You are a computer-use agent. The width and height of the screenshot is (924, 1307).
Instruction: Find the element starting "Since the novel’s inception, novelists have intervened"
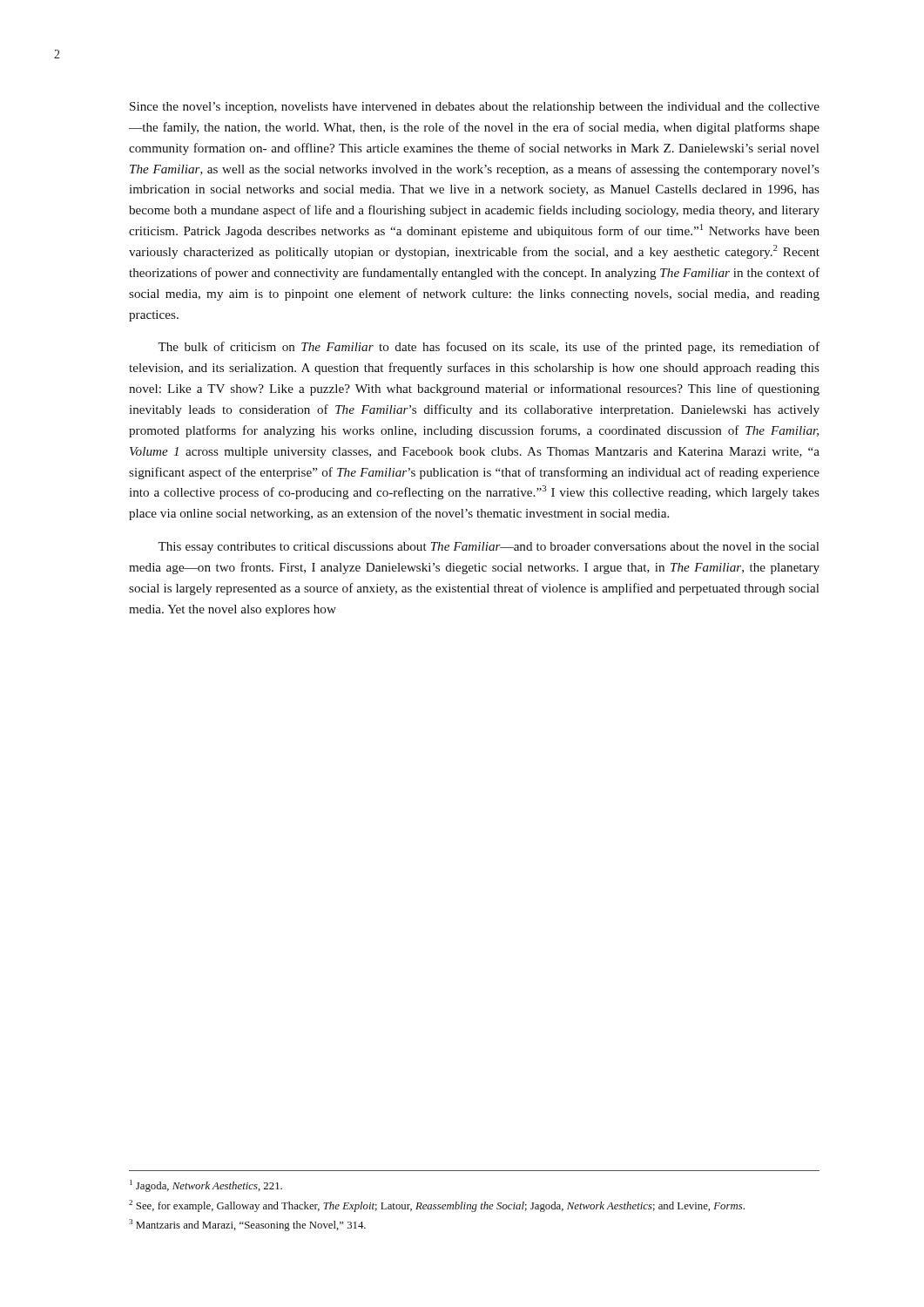(474, 210)
